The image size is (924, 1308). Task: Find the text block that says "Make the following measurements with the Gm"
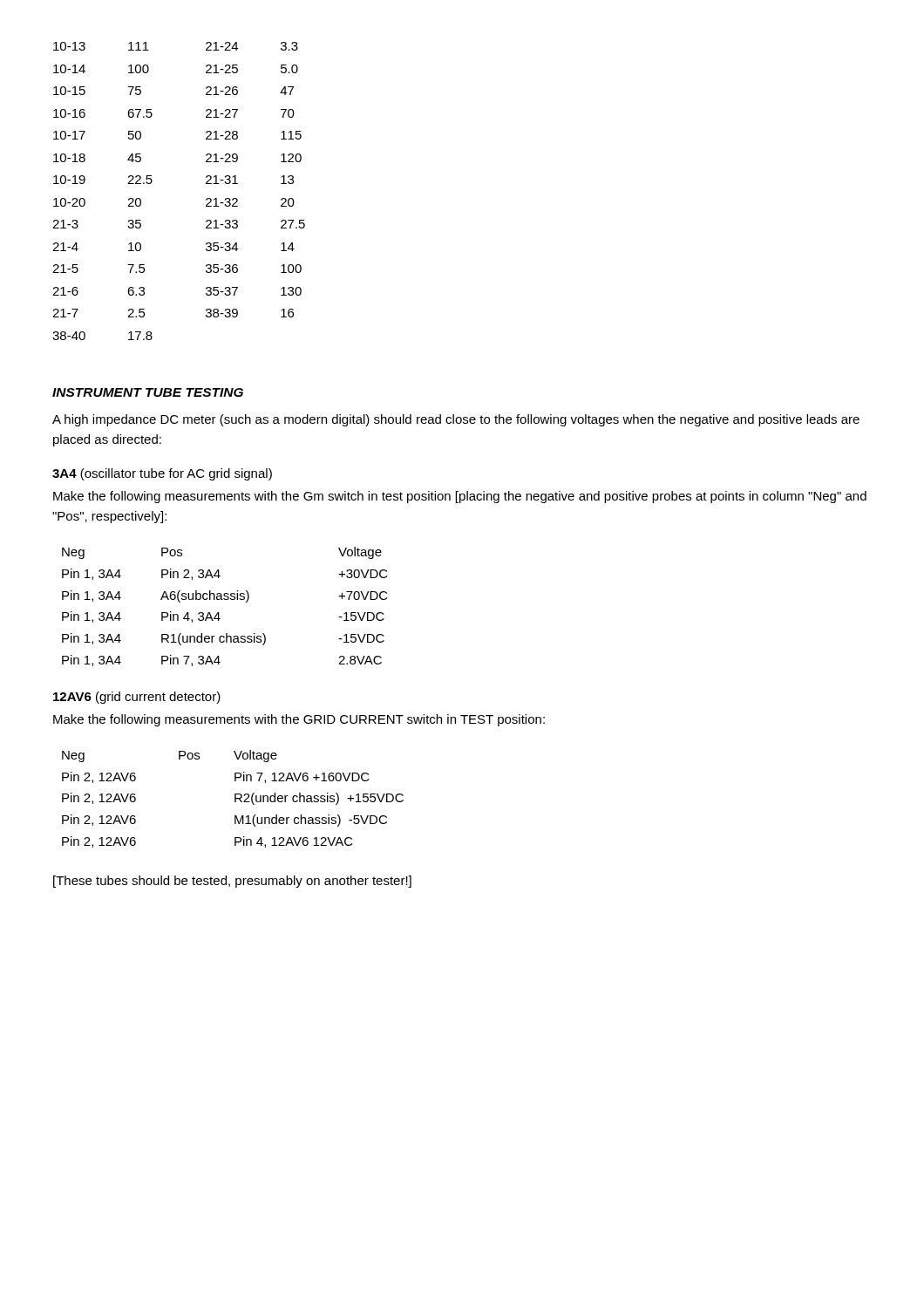click(x=460, y=505)
